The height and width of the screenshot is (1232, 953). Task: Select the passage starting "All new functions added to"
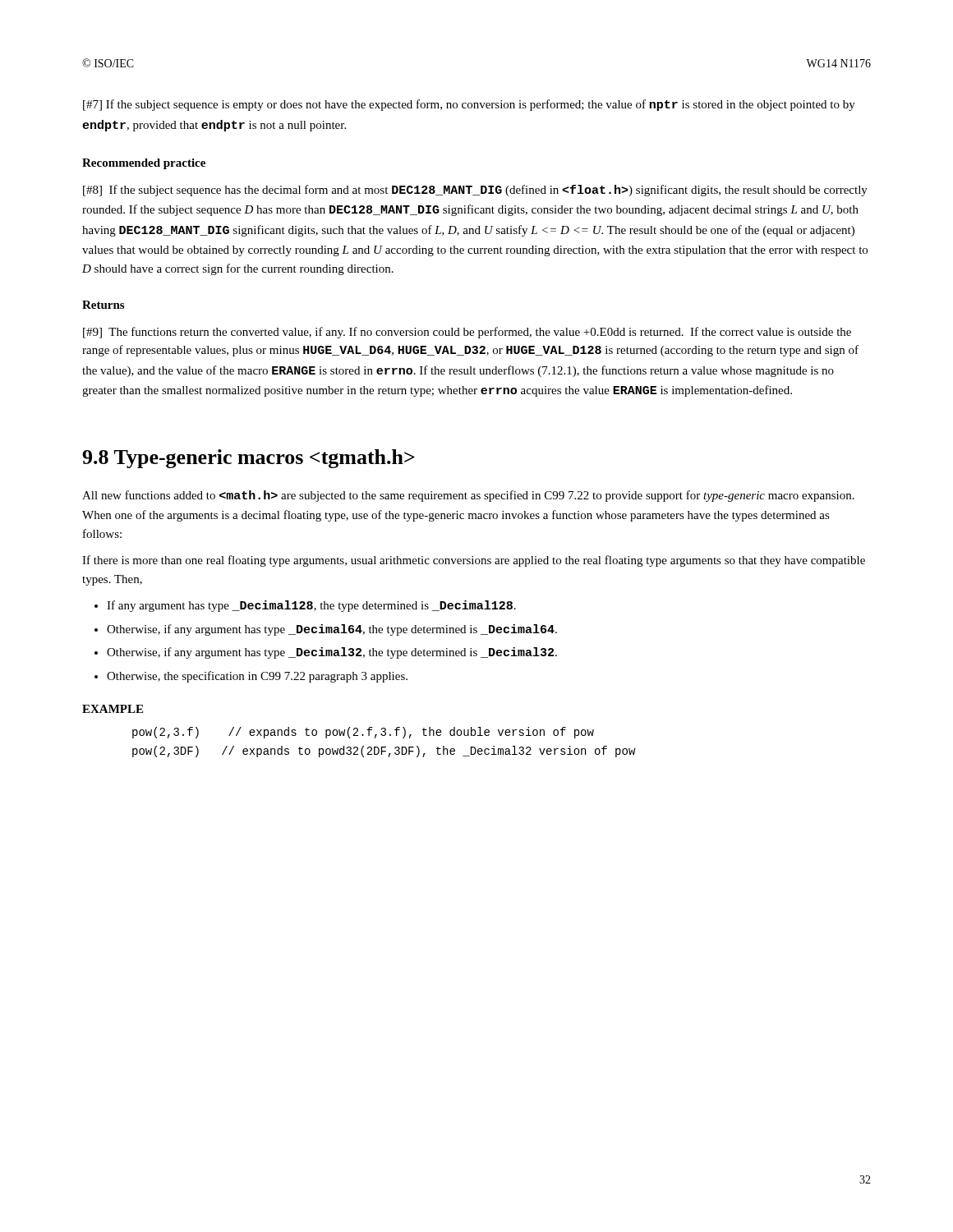click(x=476, y=514)
